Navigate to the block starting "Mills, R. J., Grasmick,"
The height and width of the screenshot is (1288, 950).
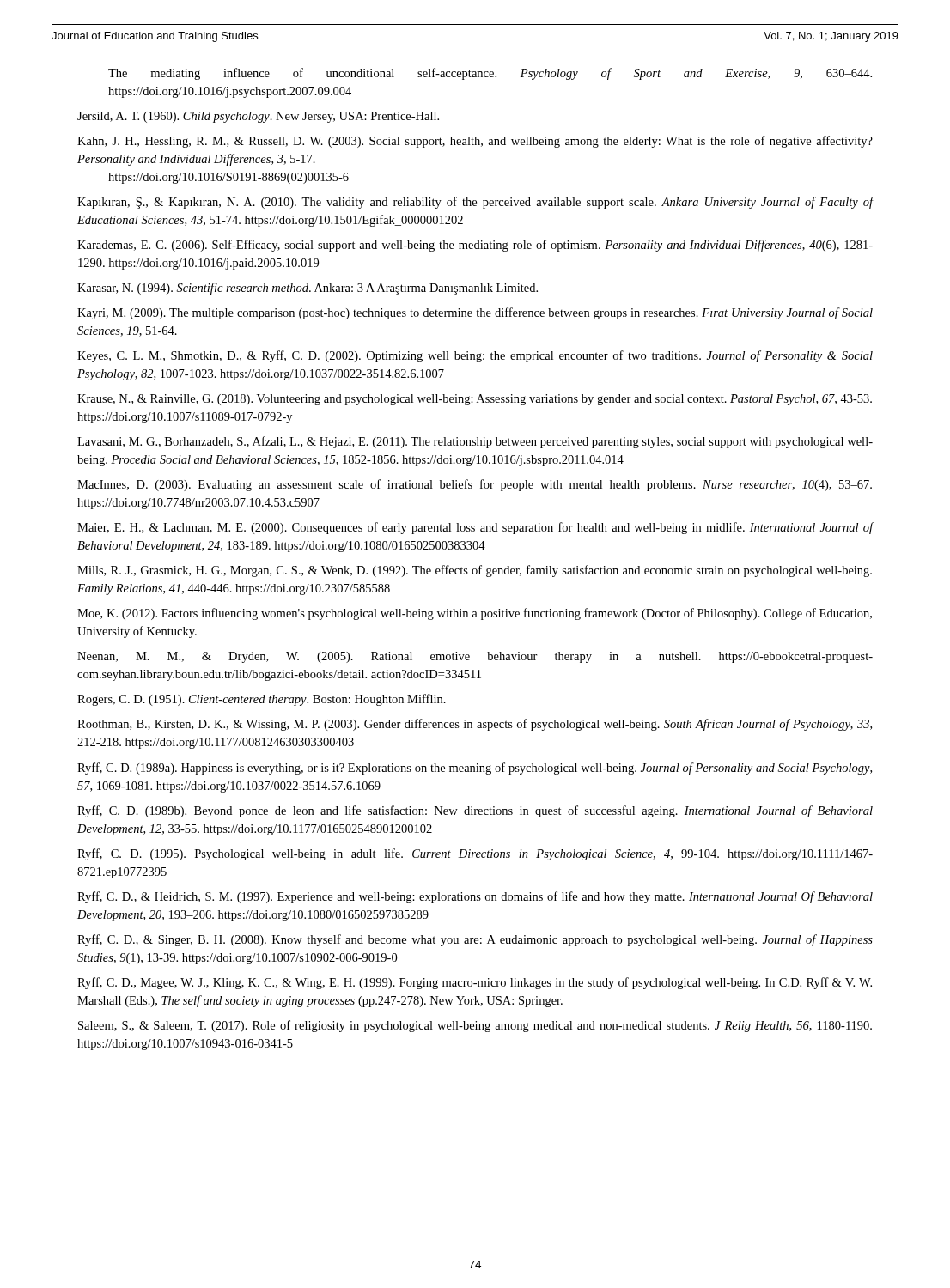click(x=475, y=579)
